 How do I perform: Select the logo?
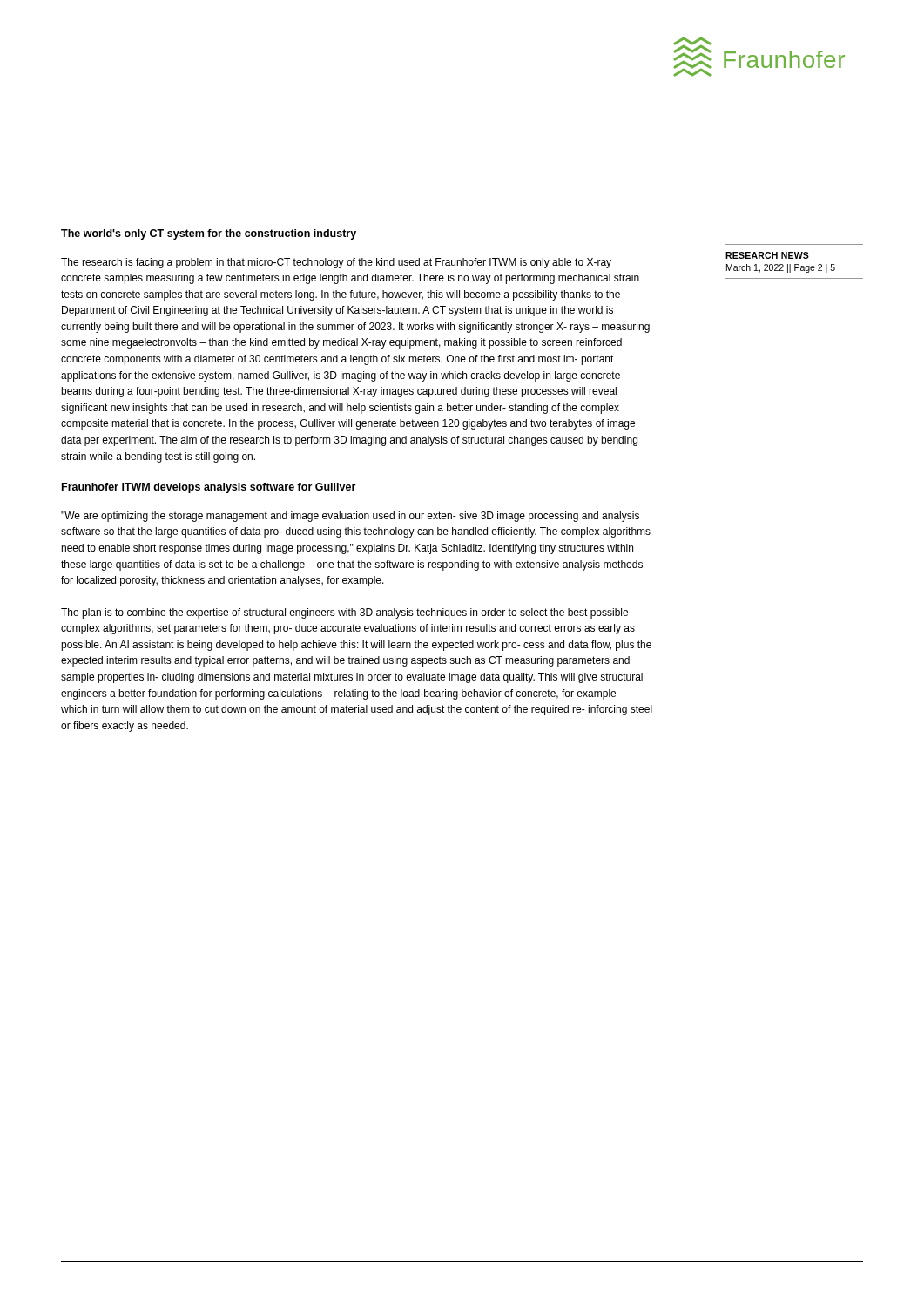coord(767,59)
